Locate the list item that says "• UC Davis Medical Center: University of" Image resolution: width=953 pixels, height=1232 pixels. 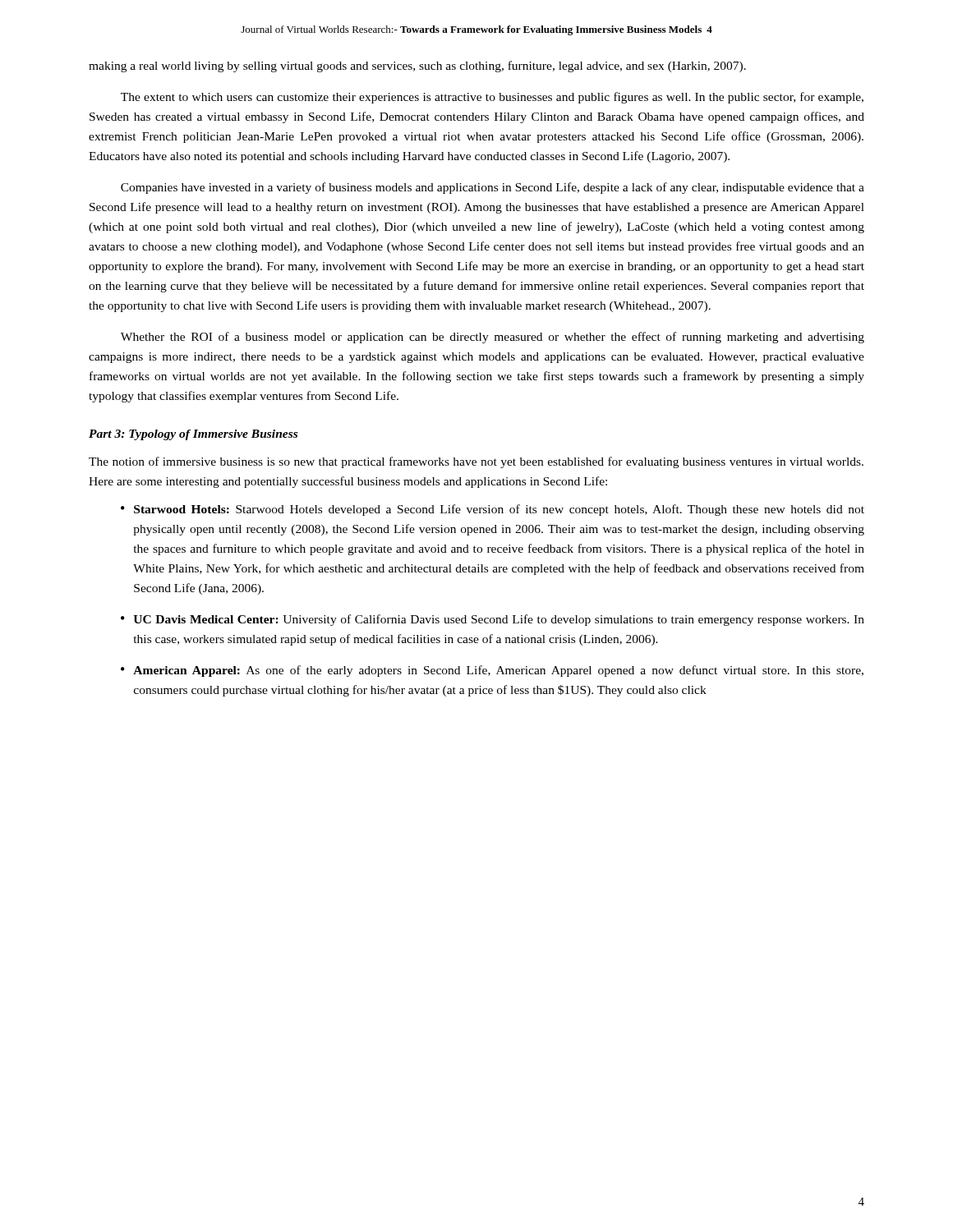click(x=492, y=629)
